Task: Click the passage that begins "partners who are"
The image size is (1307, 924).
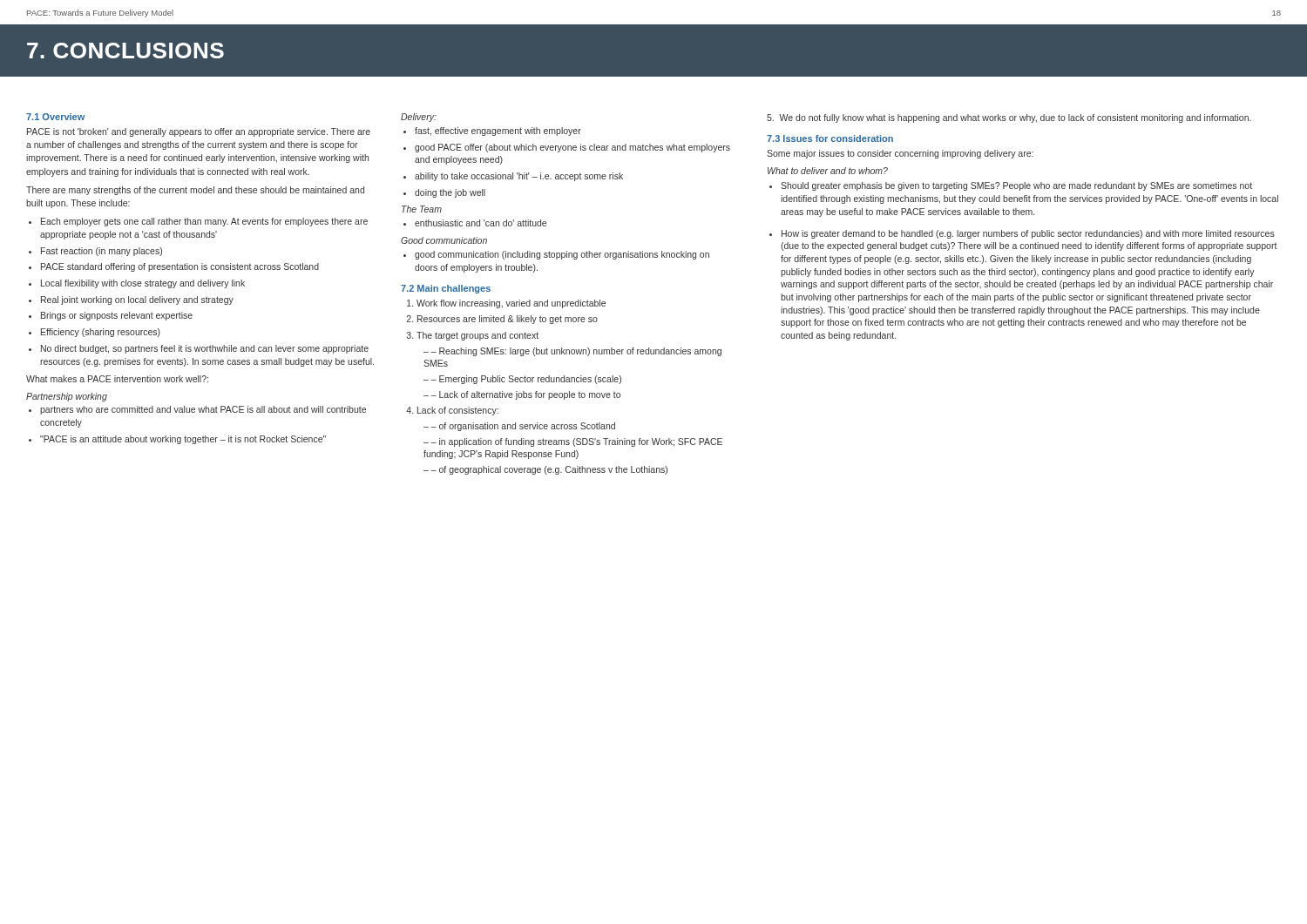Action: click(x=203, y=416)
